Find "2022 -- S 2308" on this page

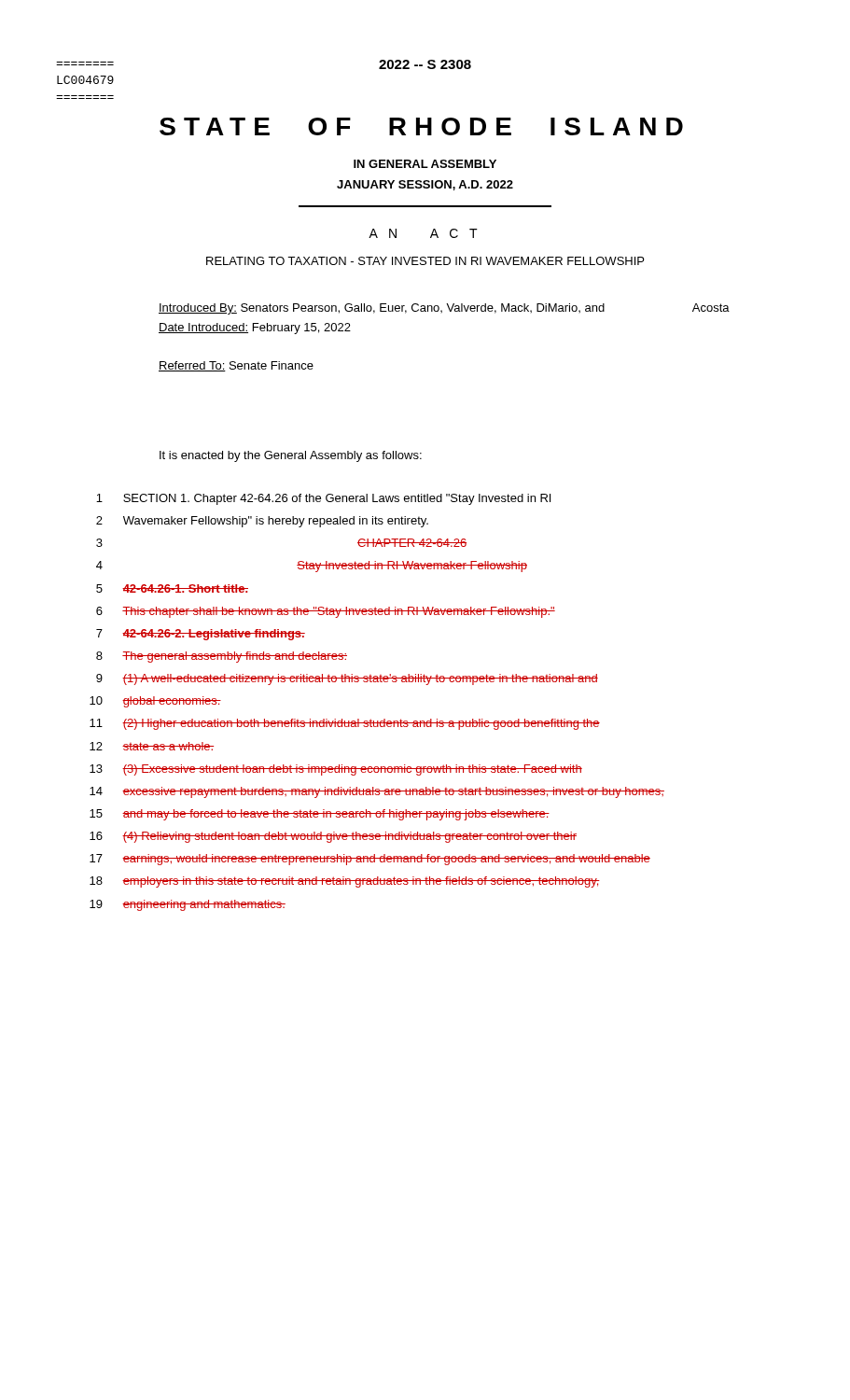[x=425, y=64]
